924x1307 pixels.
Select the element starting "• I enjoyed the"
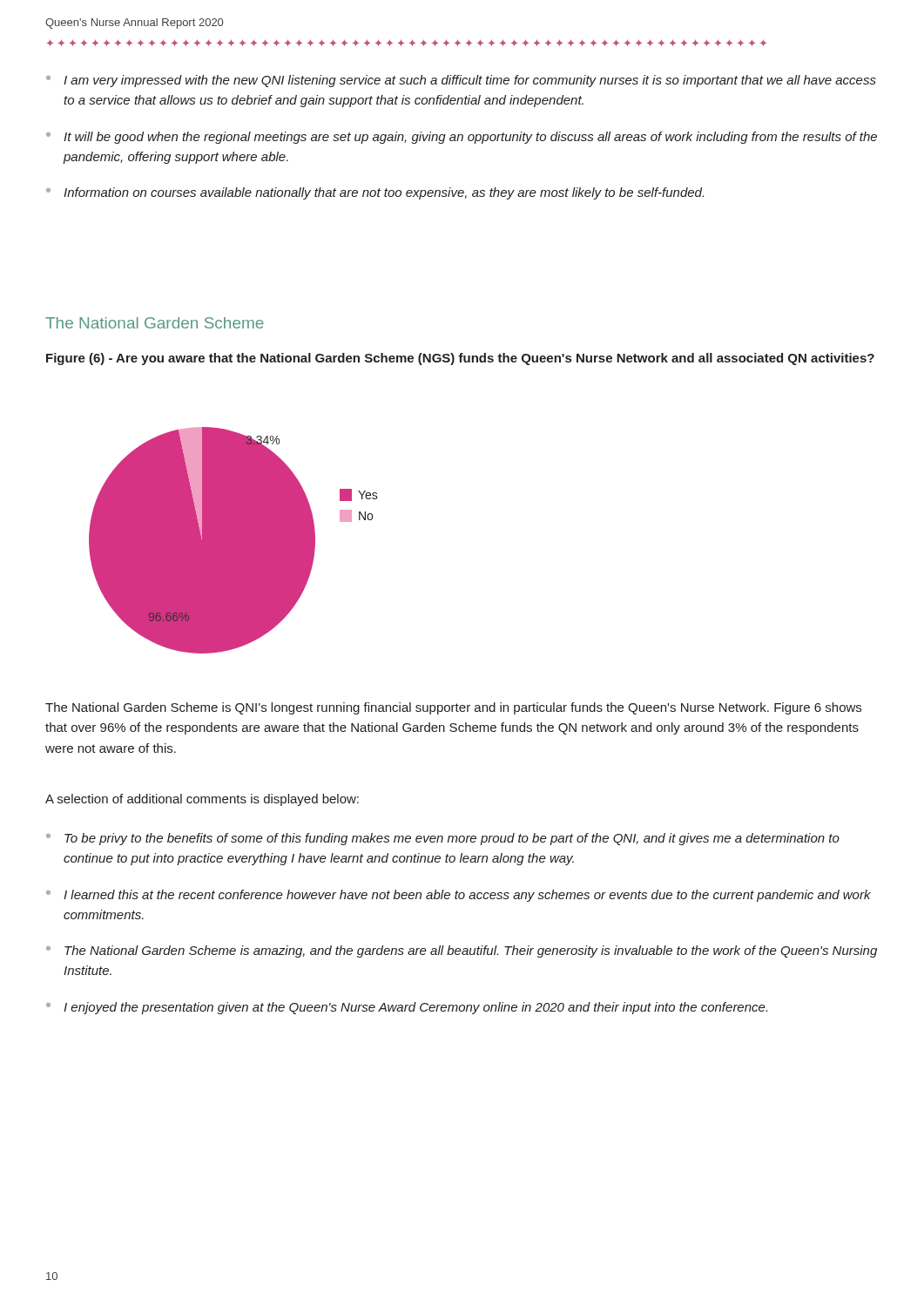pyautogui.click(x=407, y=1006)
